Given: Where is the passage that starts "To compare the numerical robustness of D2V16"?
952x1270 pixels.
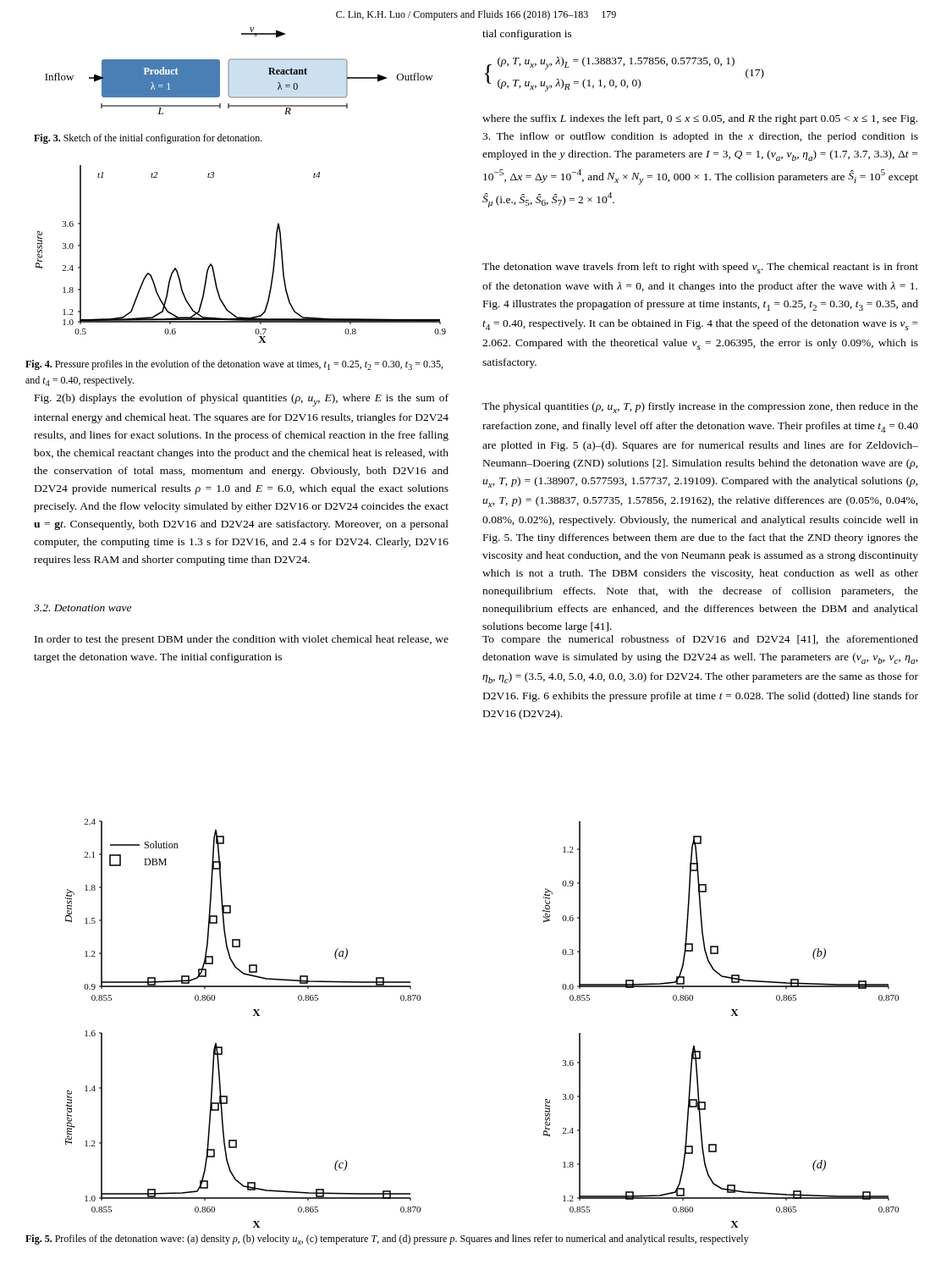Looking at the screenshot, I should [x=700, y=676].
